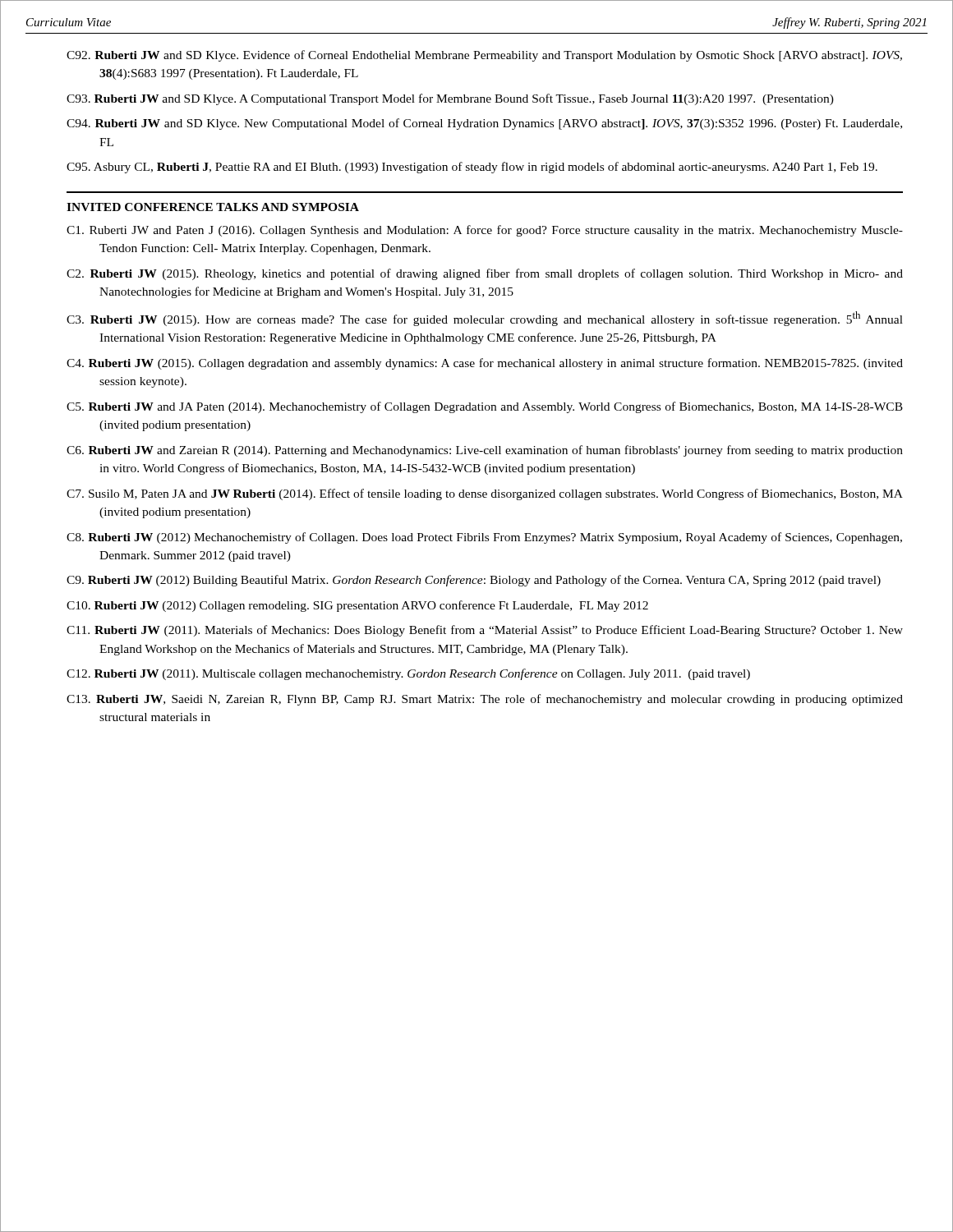Viewport: 953px width, 1232px height.
Task: Find the block on this page that starts "C94. Ruberti JW and SD Klyce."
Action: (485, 132)
